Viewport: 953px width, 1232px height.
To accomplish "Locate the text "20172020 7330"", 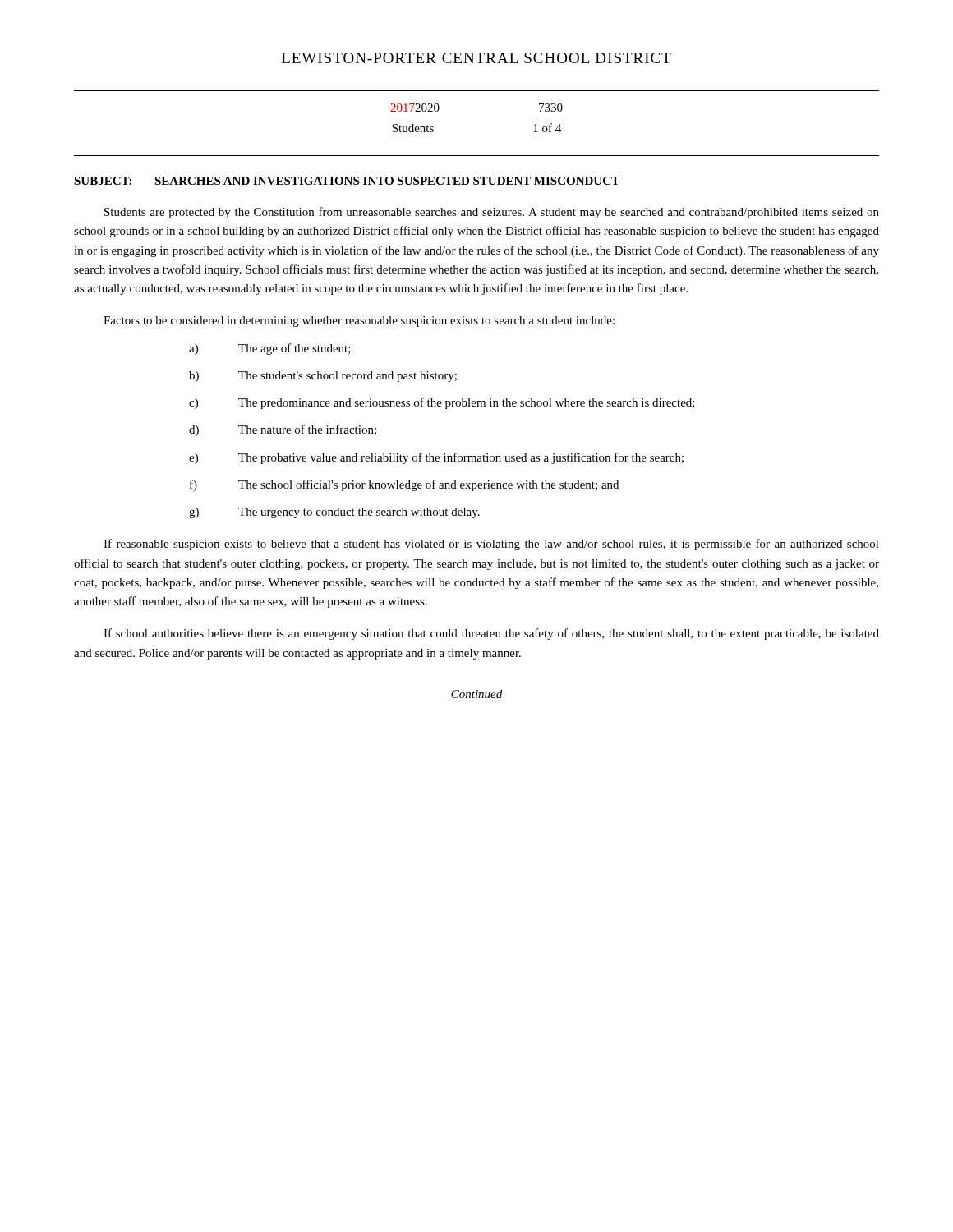I will pos(405,107).
